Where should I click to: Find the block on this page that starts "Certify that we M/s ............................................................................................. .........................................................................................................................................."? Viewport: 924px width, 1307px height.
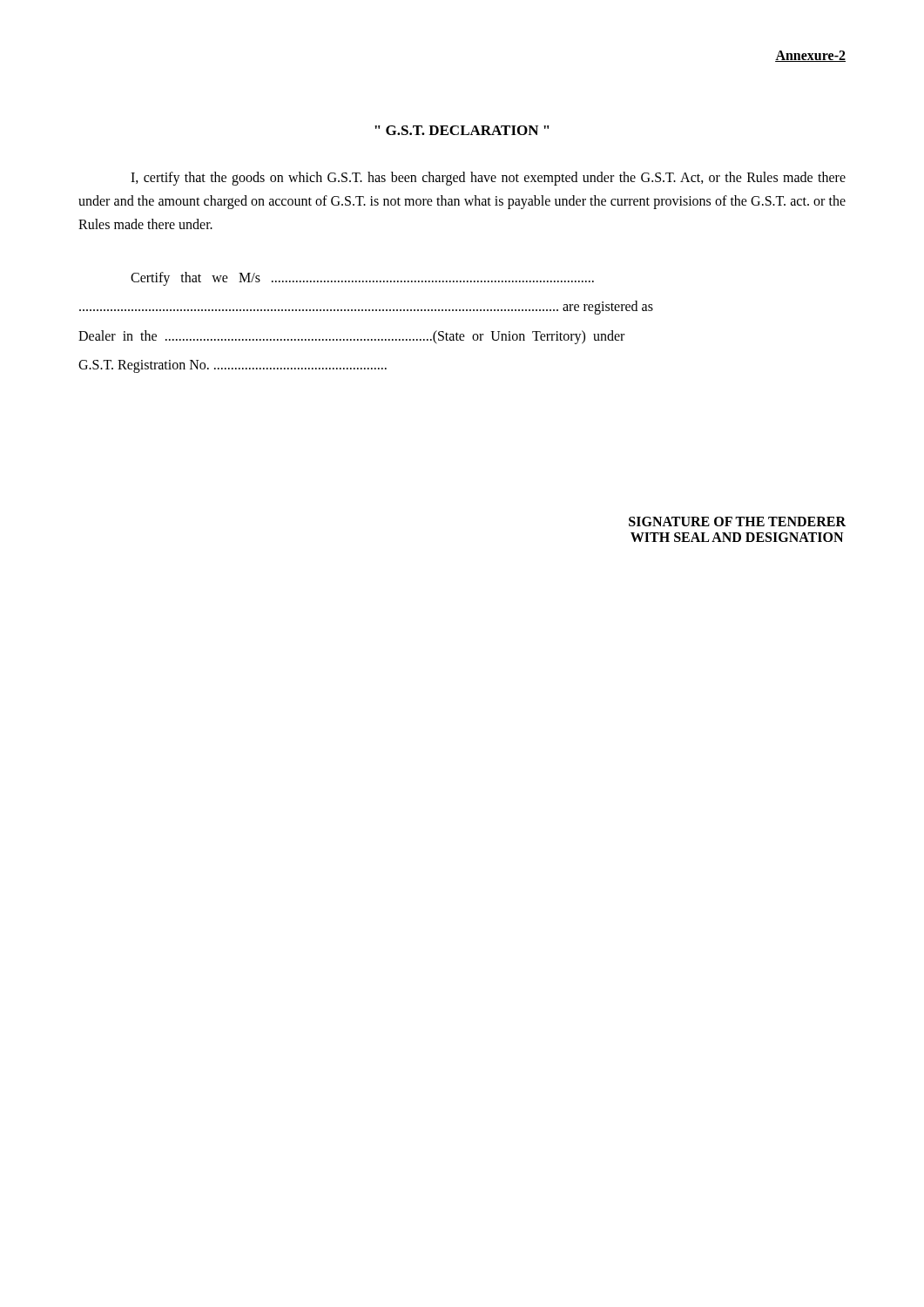click(x=462, y=321)
